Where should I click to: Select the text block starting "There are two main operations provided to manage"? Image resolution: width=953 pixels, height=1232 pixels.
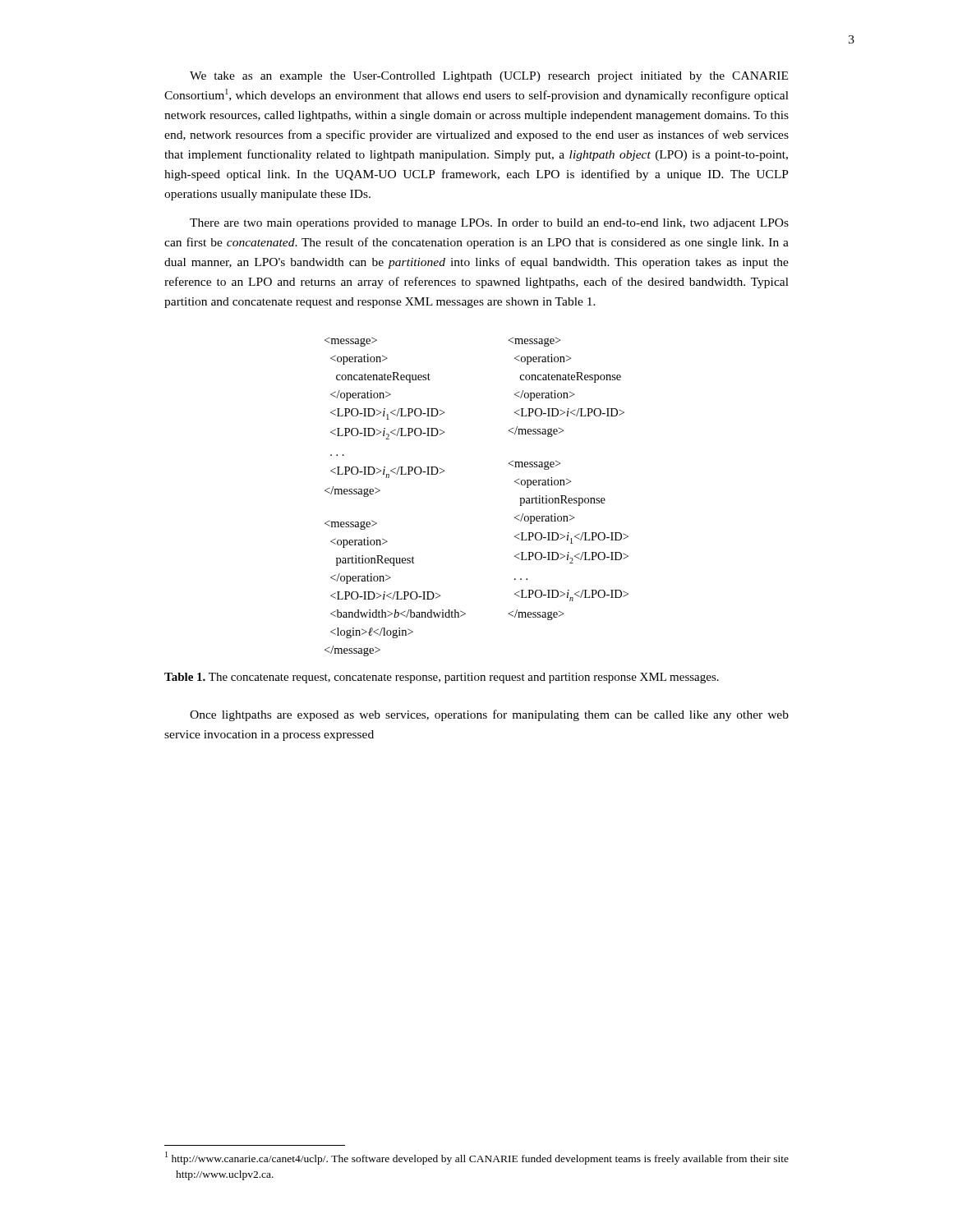coord(476,262)
